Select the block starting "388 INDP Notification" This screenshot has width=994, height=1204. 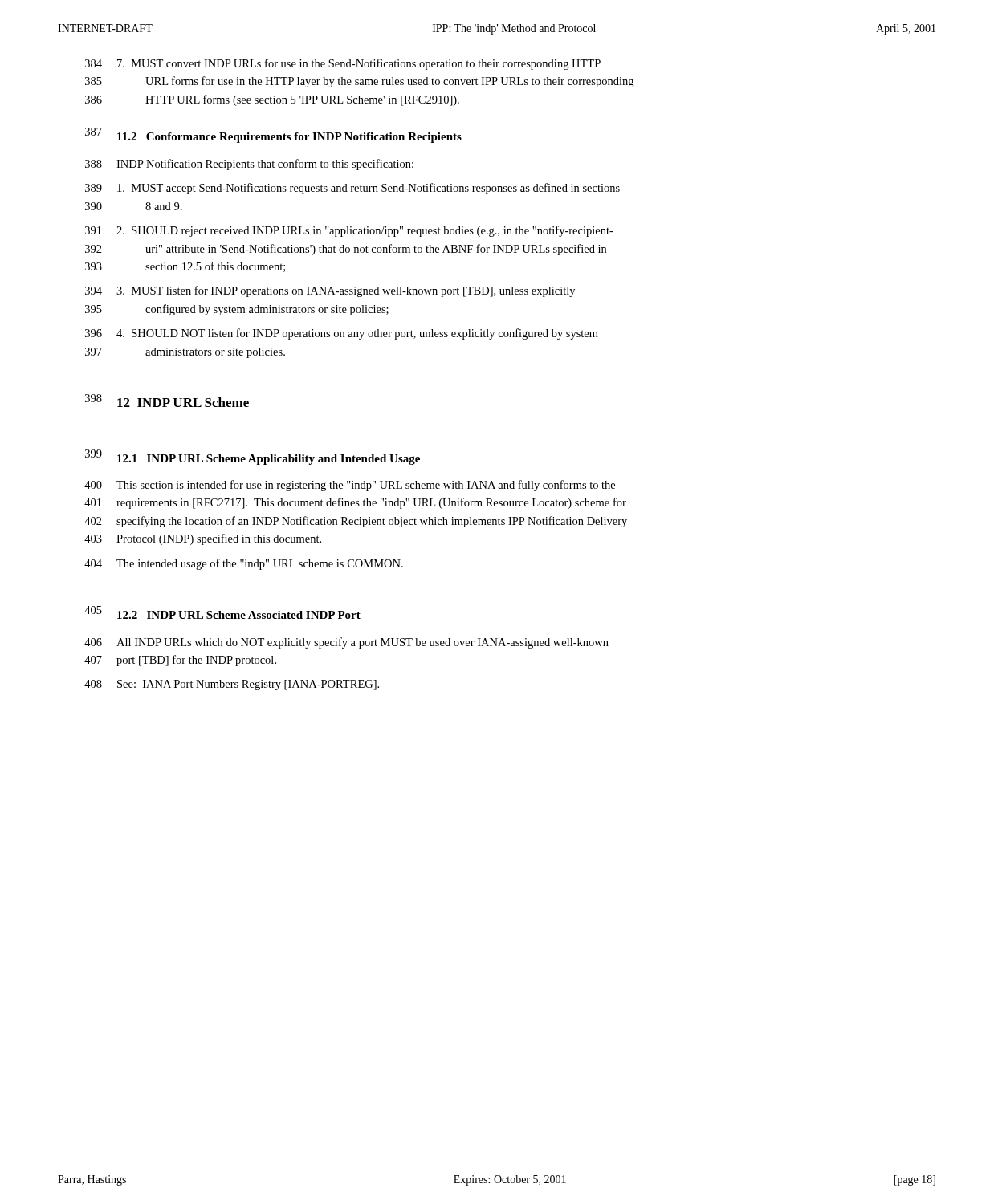click(x=249, y=165)
